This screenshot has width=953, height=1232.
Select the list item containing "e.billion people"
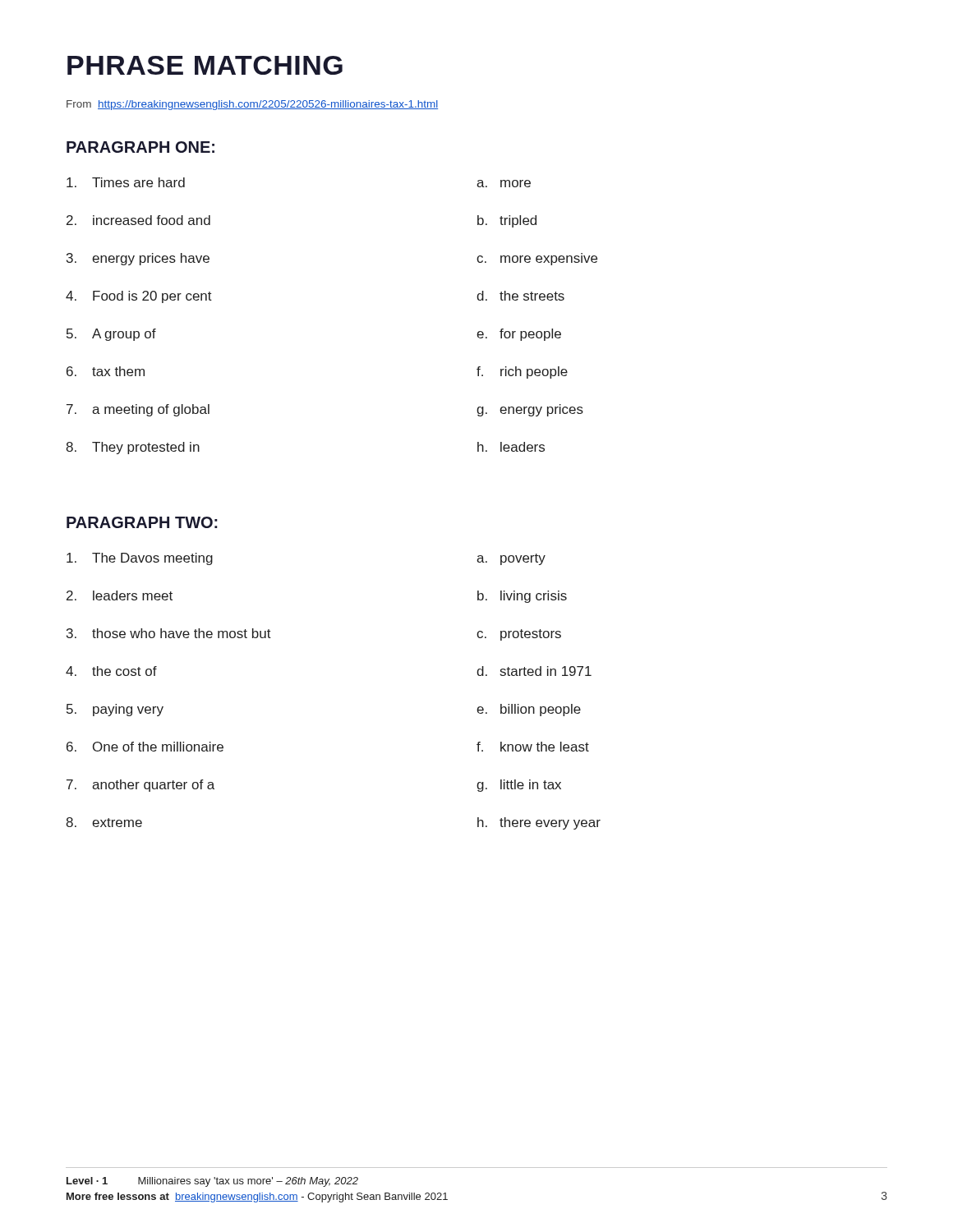529,710
